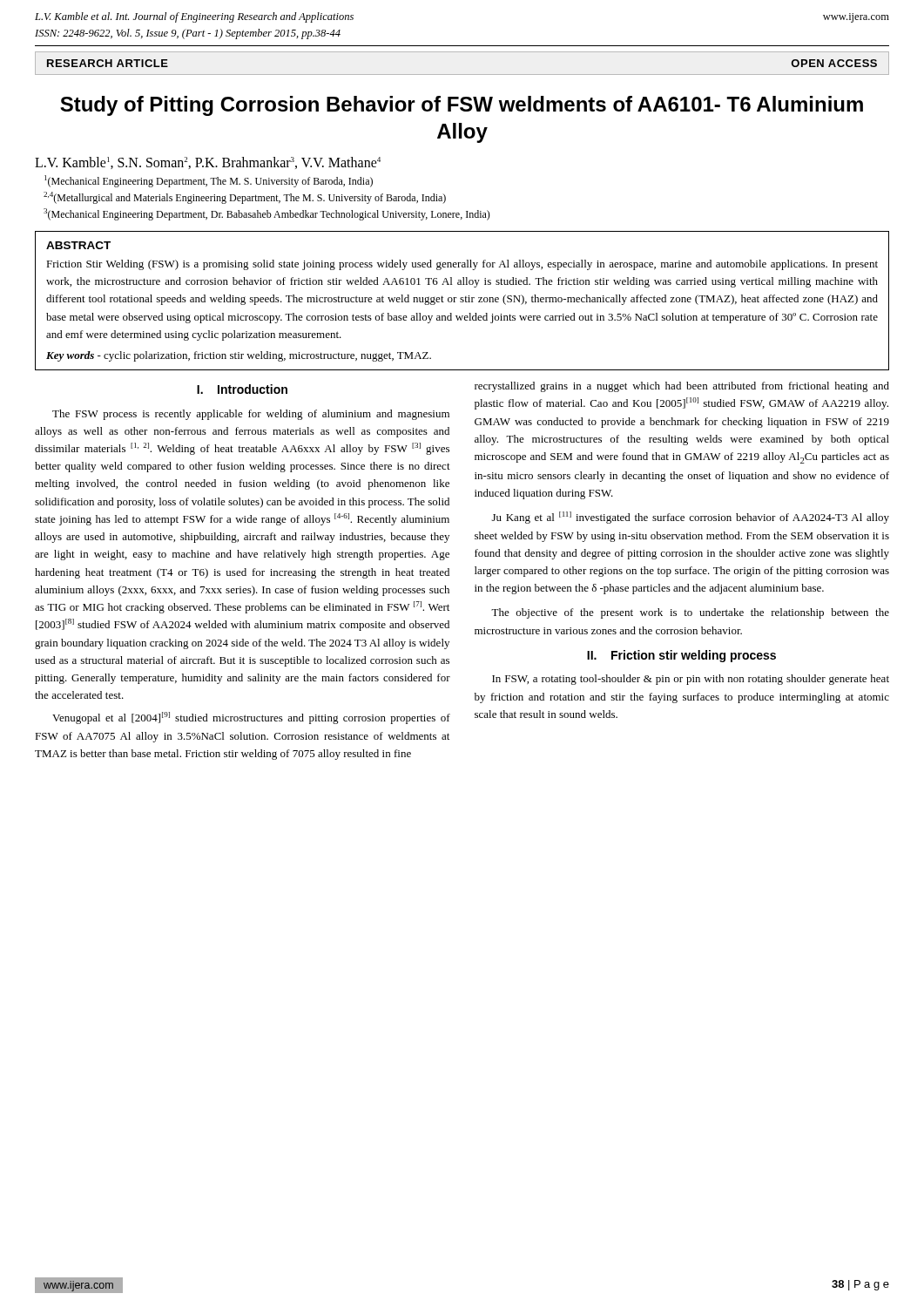Locate the text "RESEARCH ARTICLE OPEN ACCESS"
Image resolution: width=924 pixels, height=1307 pixels.
pos(462,63)
